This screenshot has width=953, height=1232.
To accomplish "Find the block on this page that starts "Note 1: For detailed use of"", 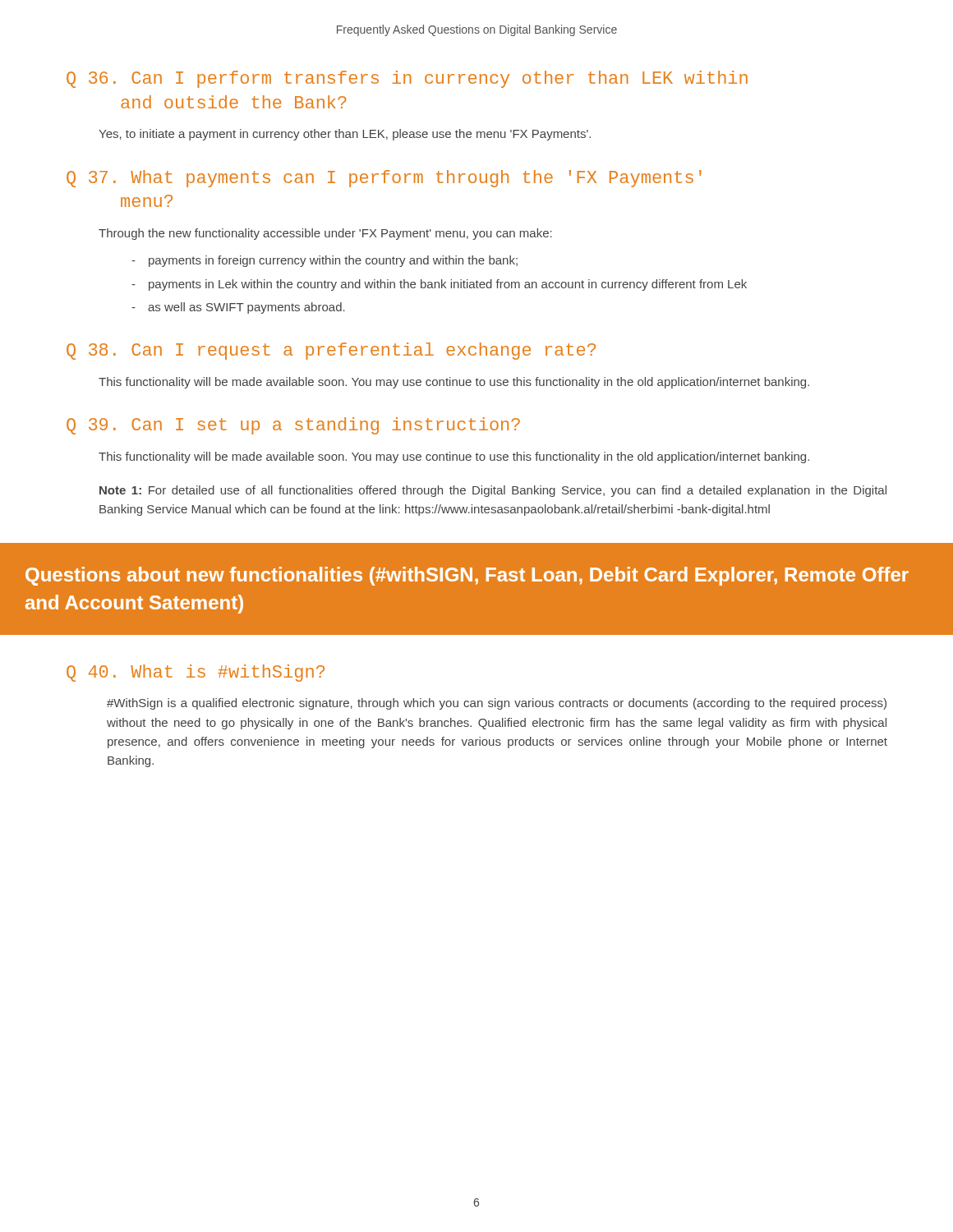I will (x=493, y=499).
